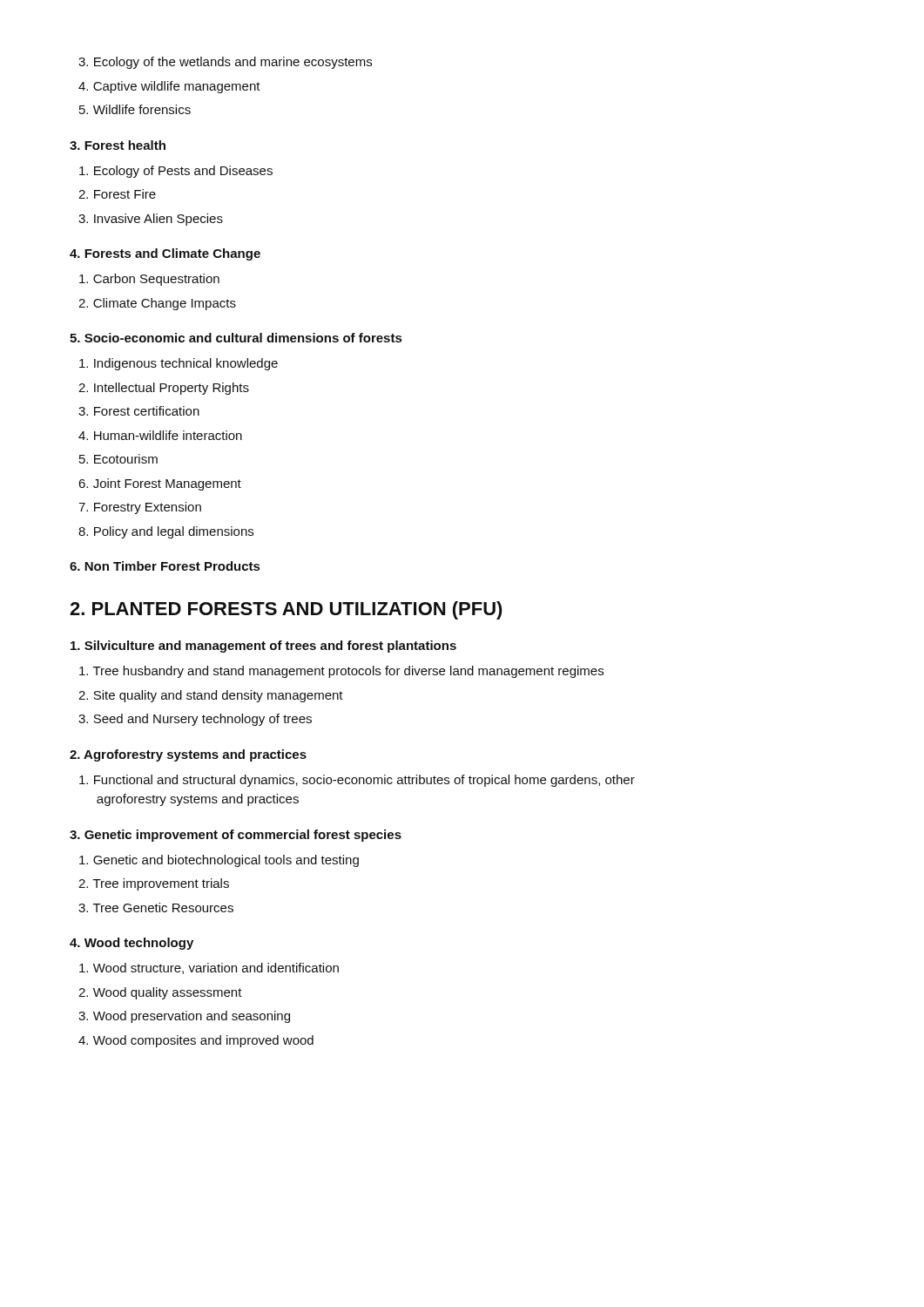Find the section header that reads "2. Agroforestry systems and"

click(x=188, y=754)
